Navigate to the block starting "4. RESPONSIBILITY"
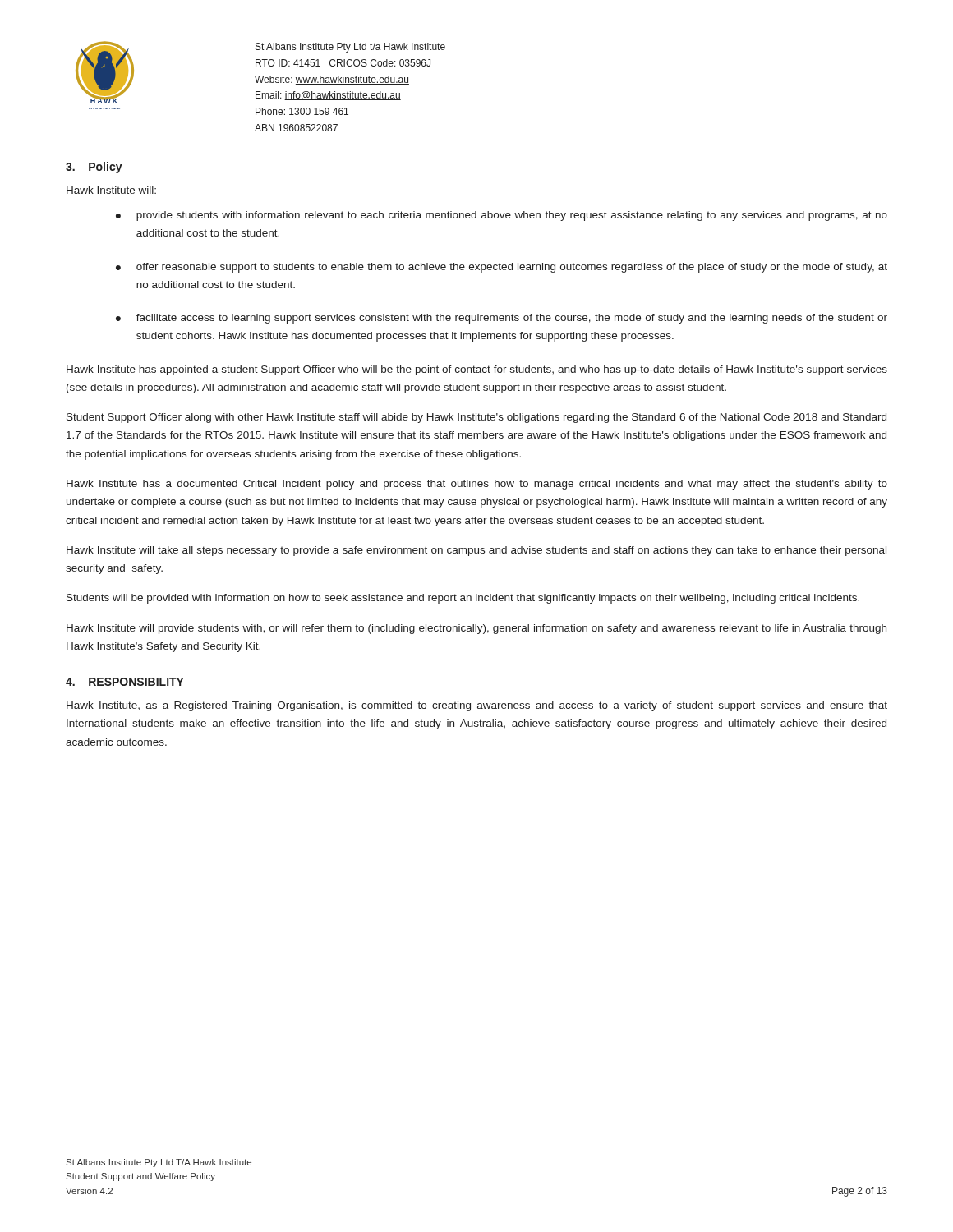This screenshot has height=1232, width=953. tap(125, 682)
